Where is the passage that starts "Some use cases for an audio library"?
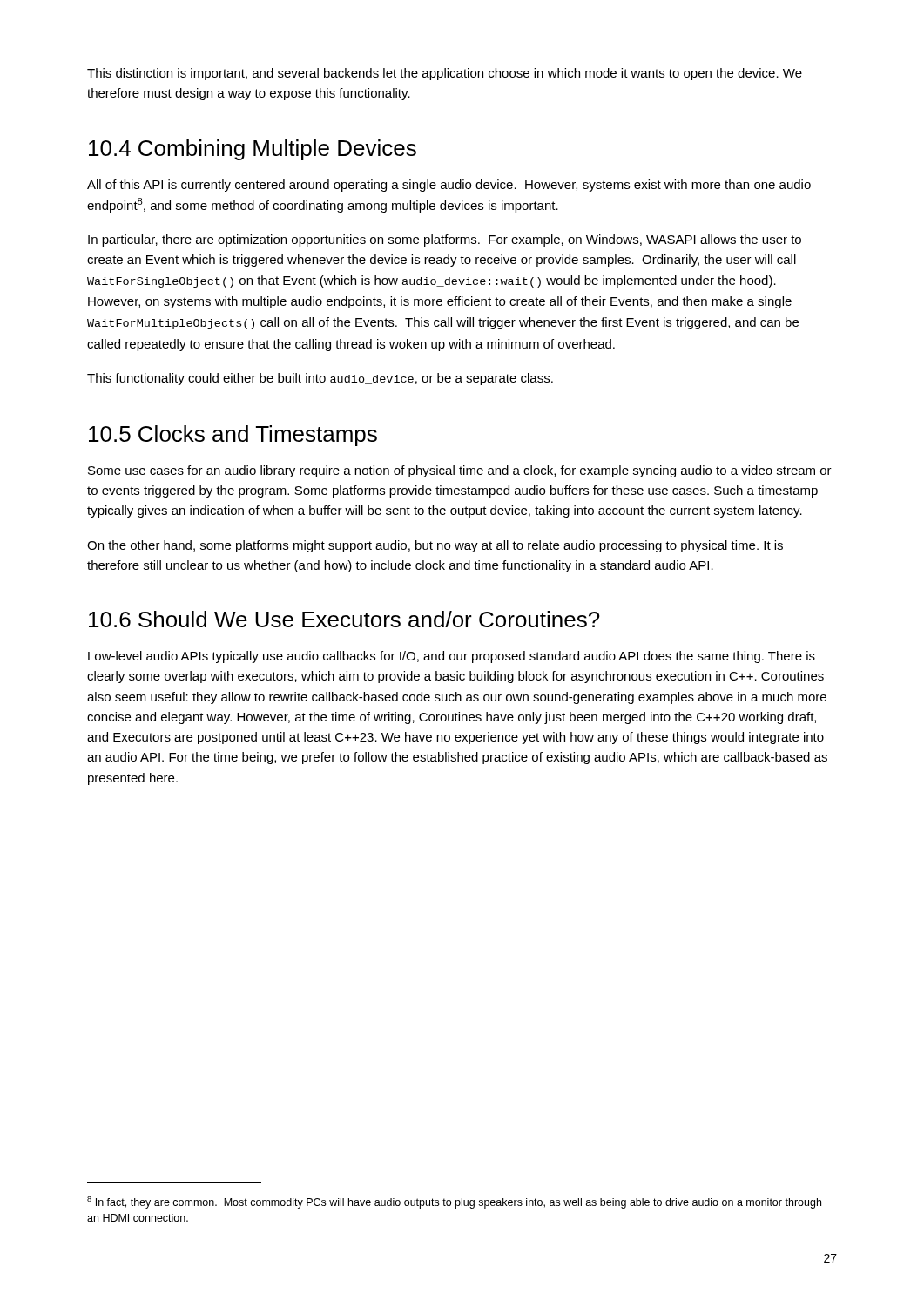The image size is (924, 1307). click(x=459, y=490)
